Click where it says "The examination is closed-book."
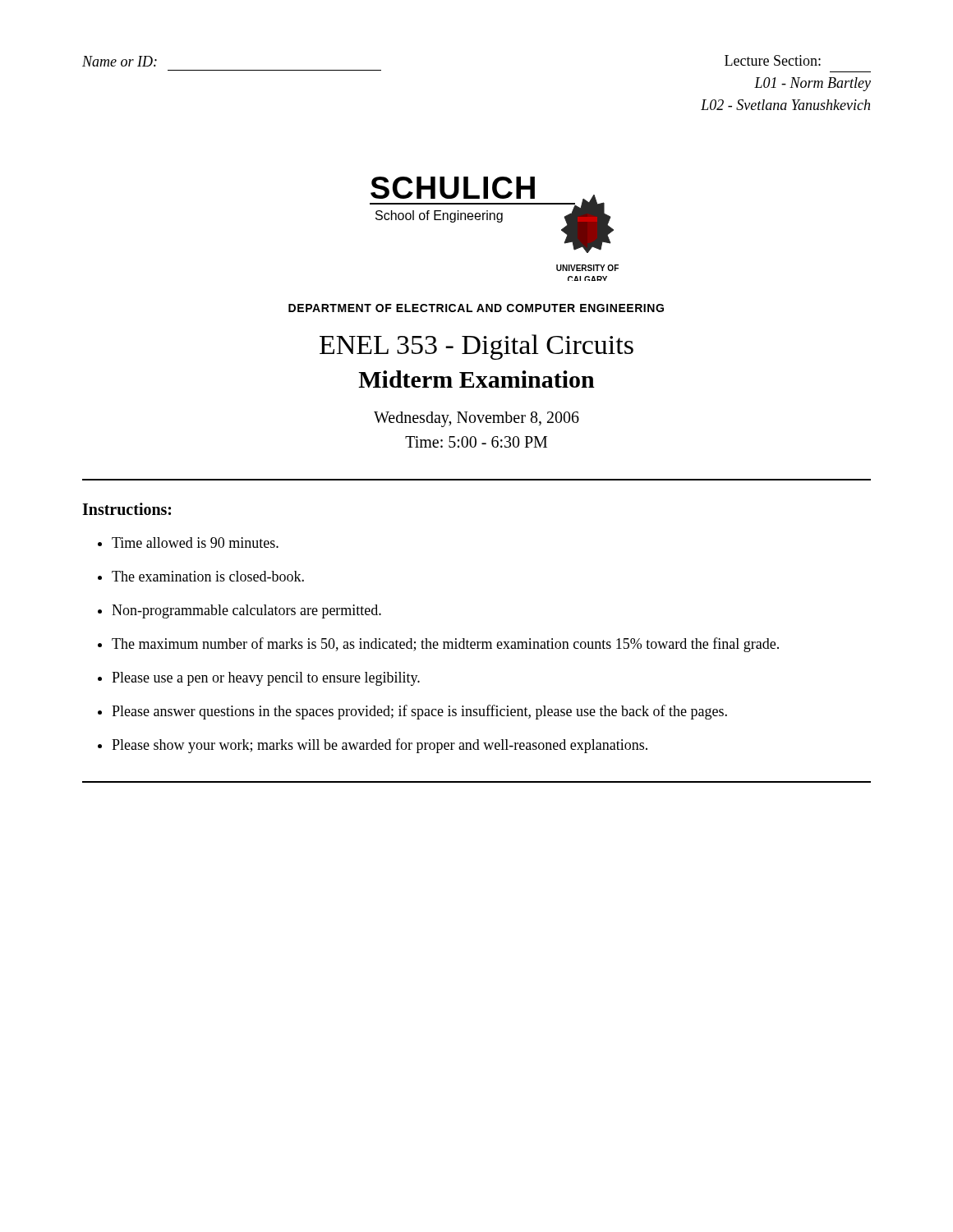 tap(208, 577)
